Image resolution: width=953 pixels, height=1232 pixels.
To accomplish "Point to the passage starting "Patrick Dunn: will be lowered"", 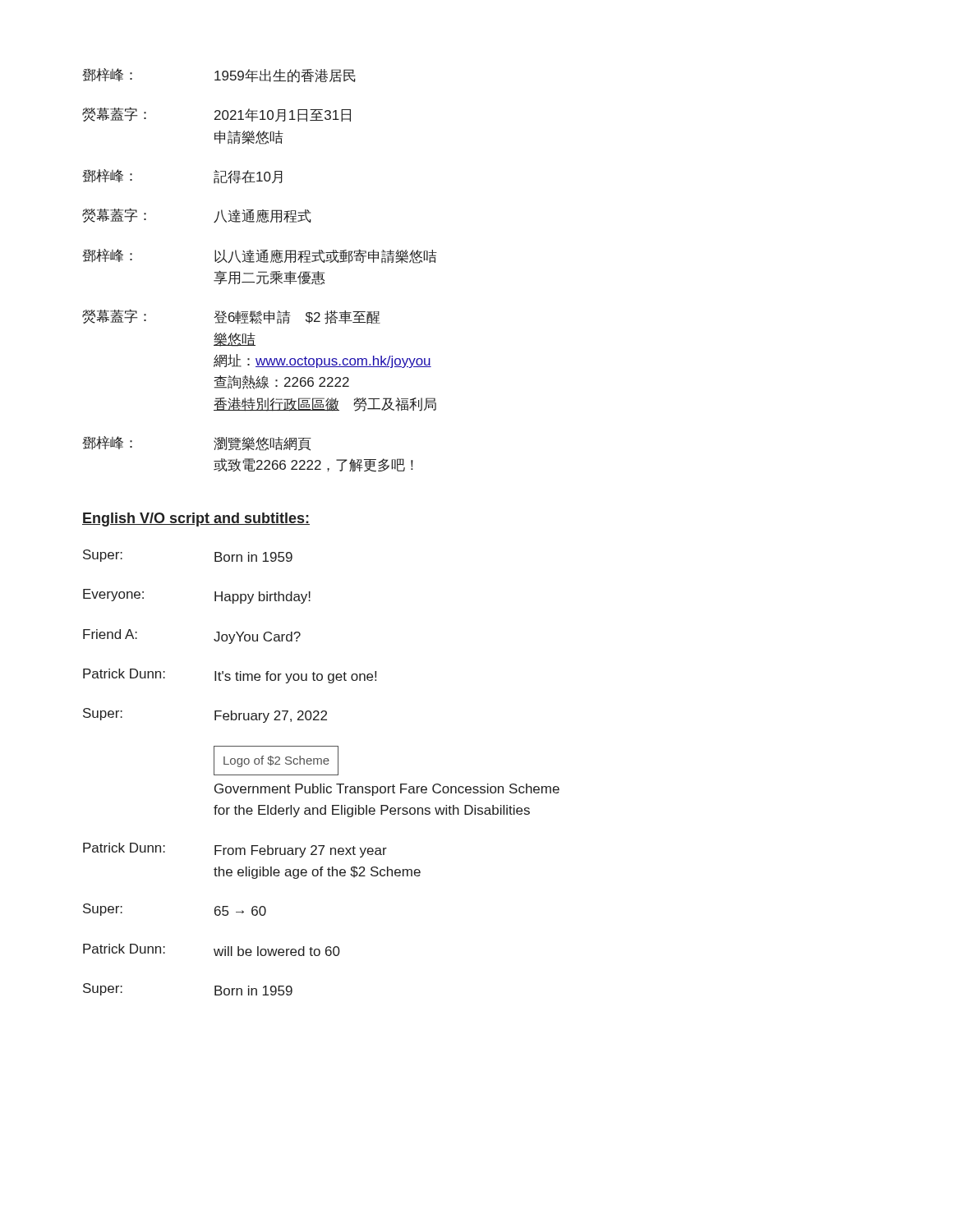I will [x=211, y=952].
